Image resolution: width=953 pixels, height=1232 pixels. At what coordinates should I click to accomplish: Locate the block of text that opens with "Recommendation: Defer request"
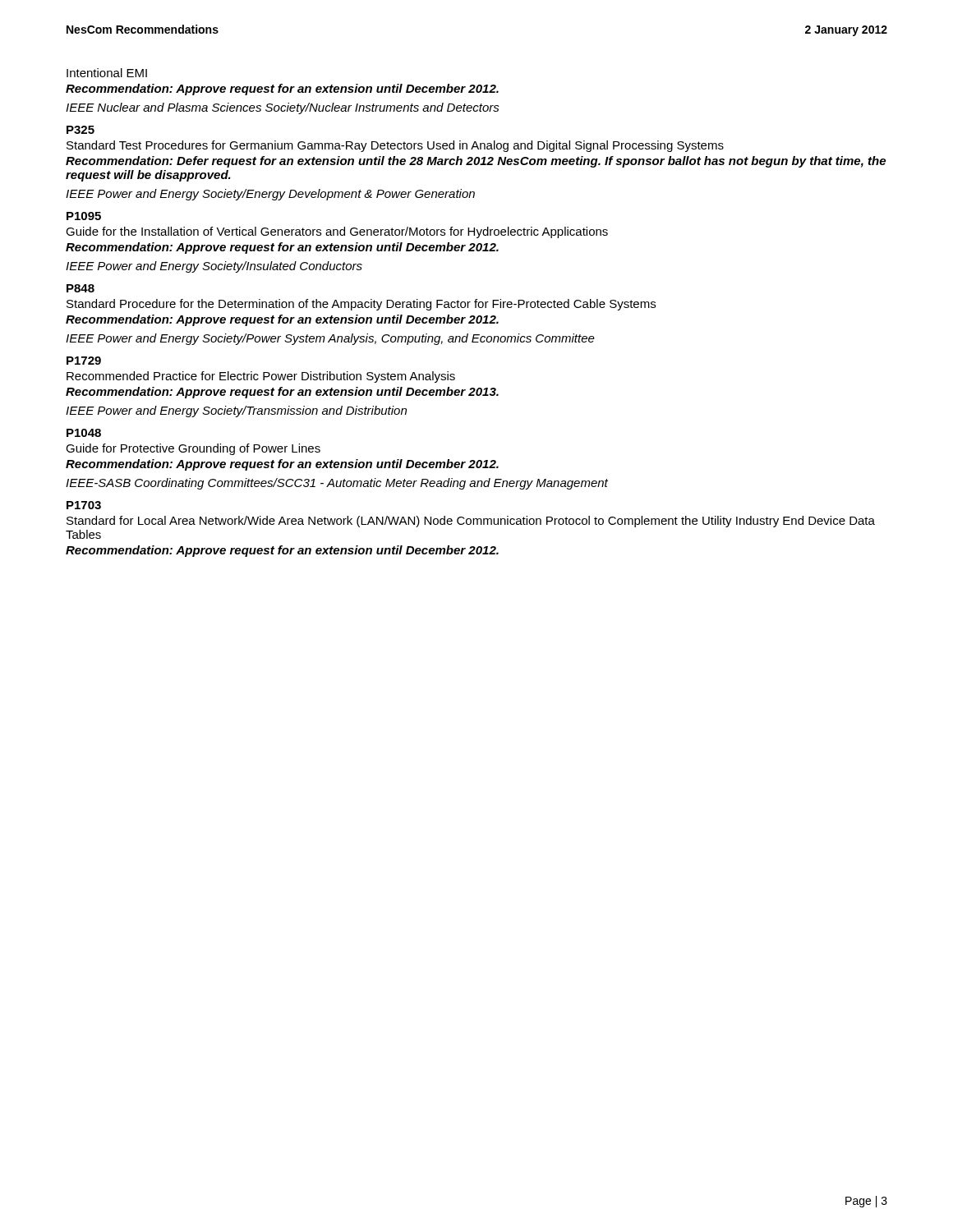coord(476,168)
